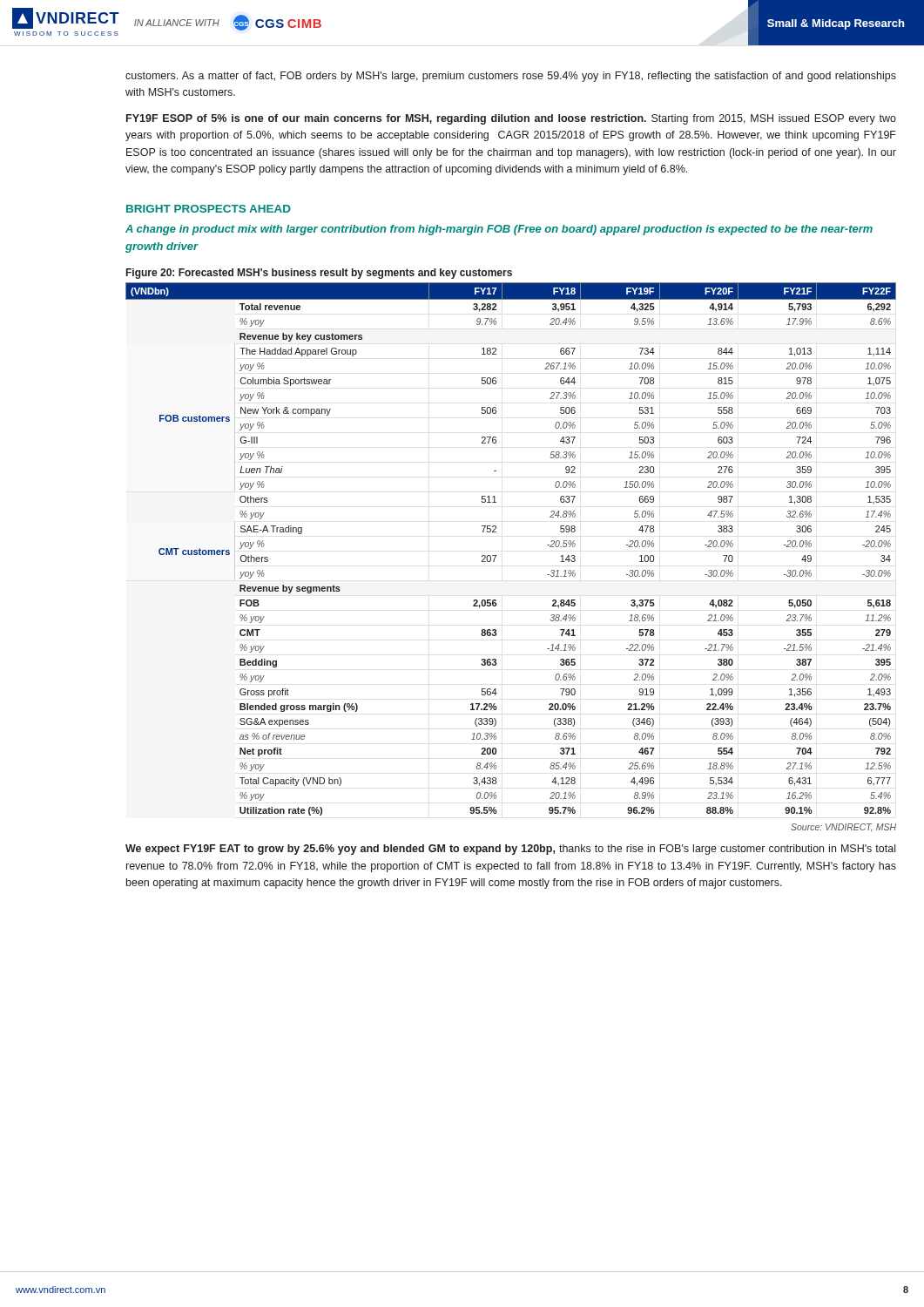Point to the text starting "A change in"
The image size is (924, 1307).
pos(499,237)
